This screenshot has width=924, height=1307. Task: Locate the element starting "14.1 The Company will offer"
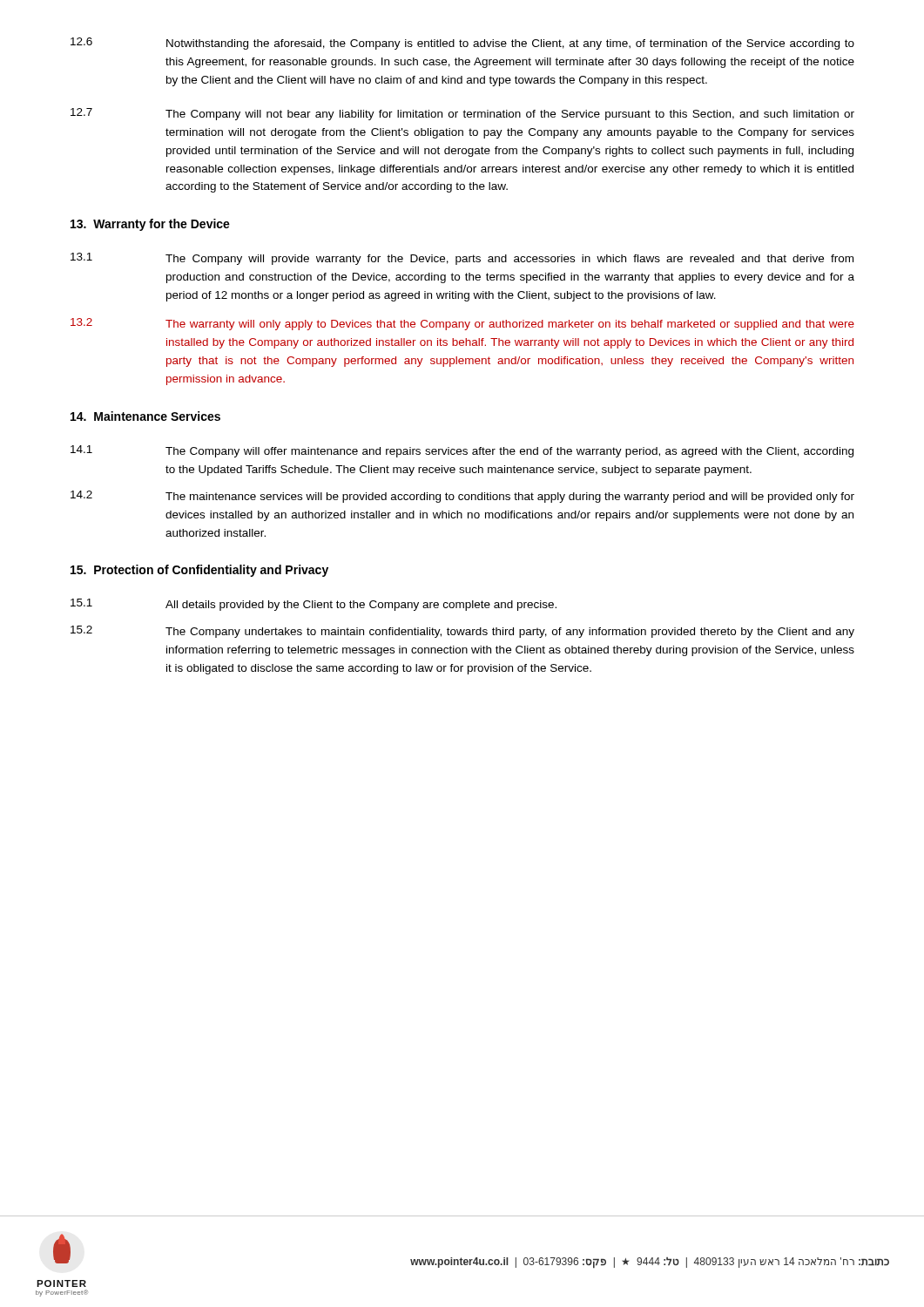pos(462,461)
